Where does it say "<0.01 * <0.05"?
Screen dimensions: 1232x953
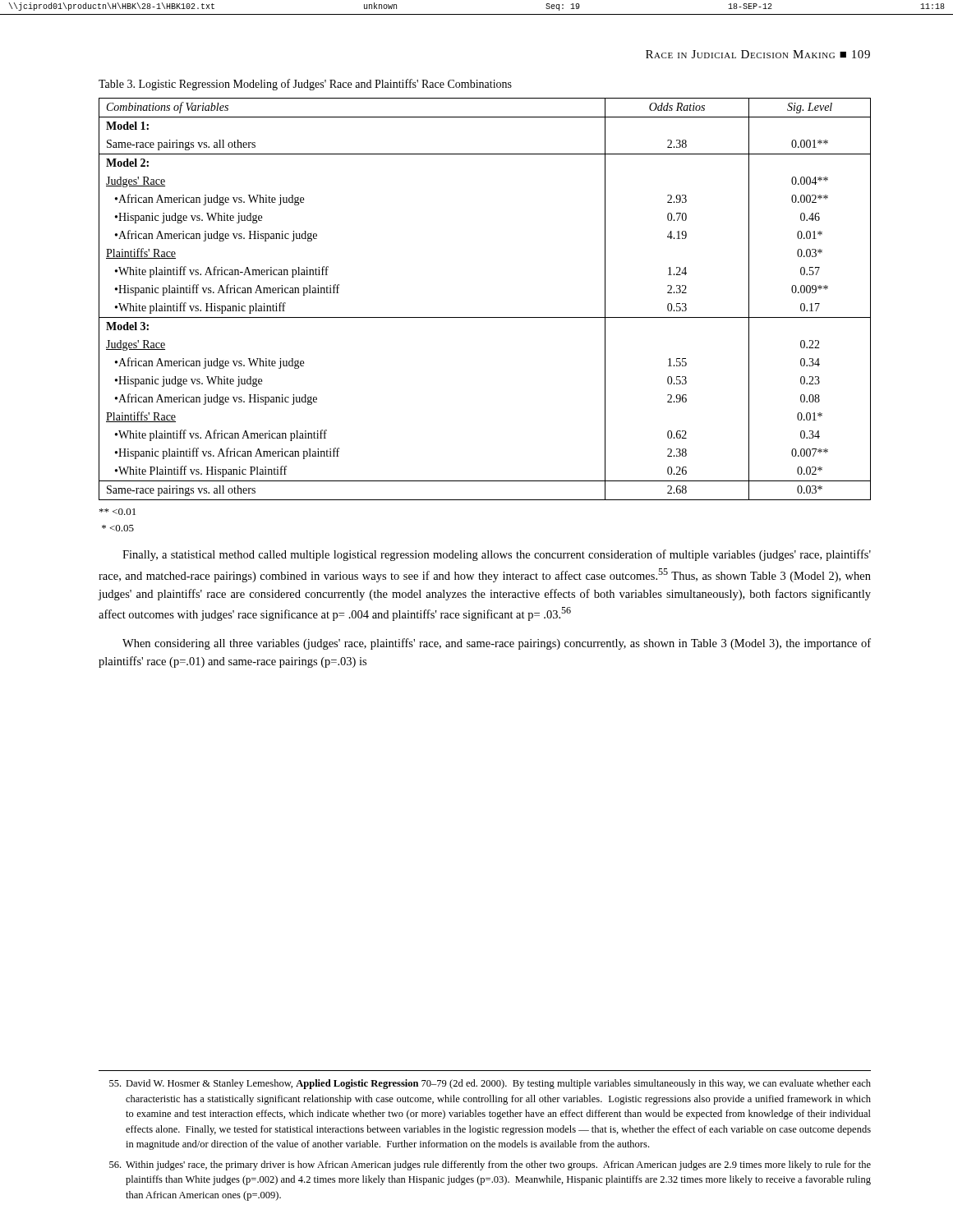(118, 519)
